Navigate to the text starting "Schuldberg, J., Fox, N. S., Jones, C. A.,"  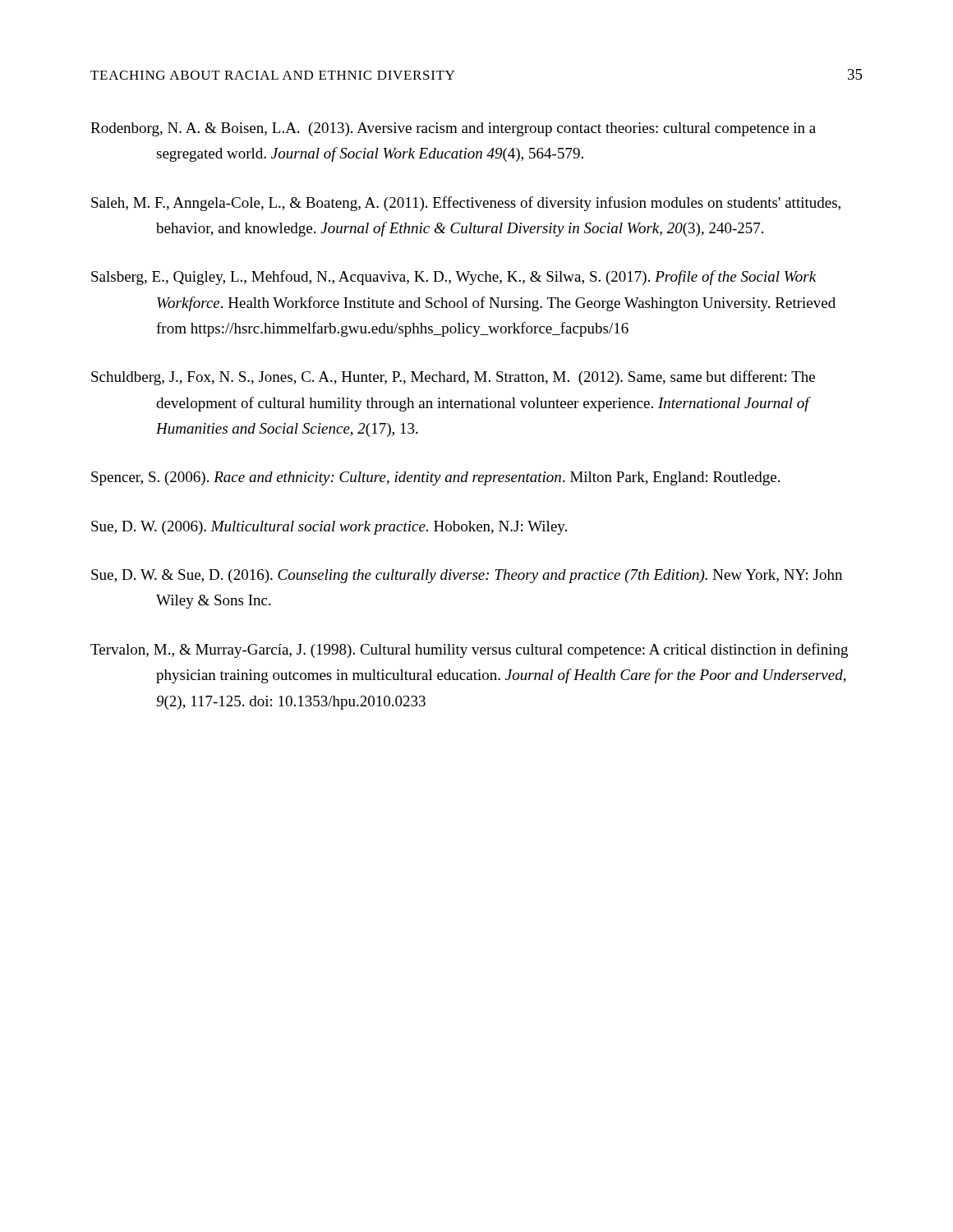[x=453, y=403]
